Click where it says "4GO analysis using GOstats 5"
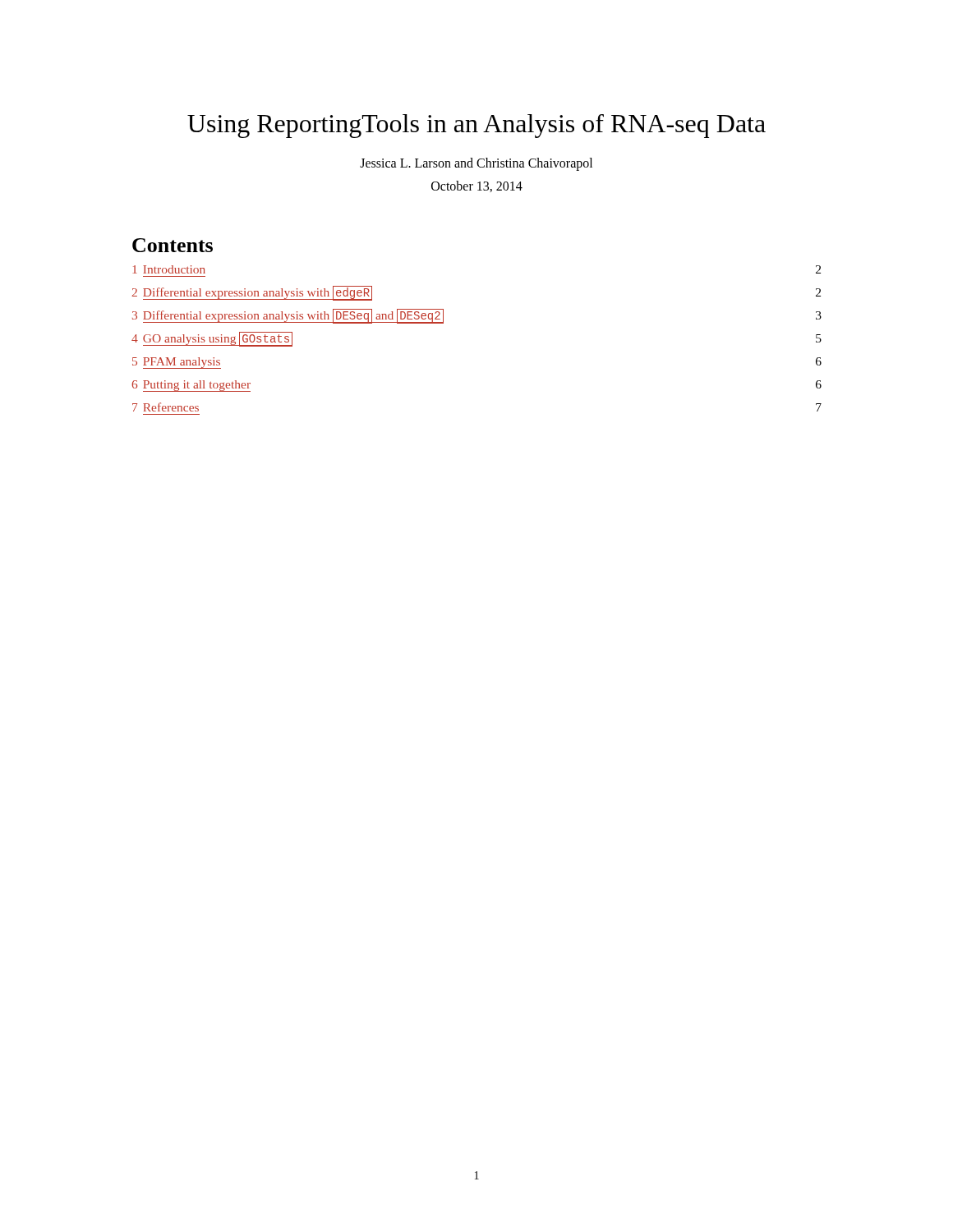Screen dimensions: 1232x953 coord(217,340)
